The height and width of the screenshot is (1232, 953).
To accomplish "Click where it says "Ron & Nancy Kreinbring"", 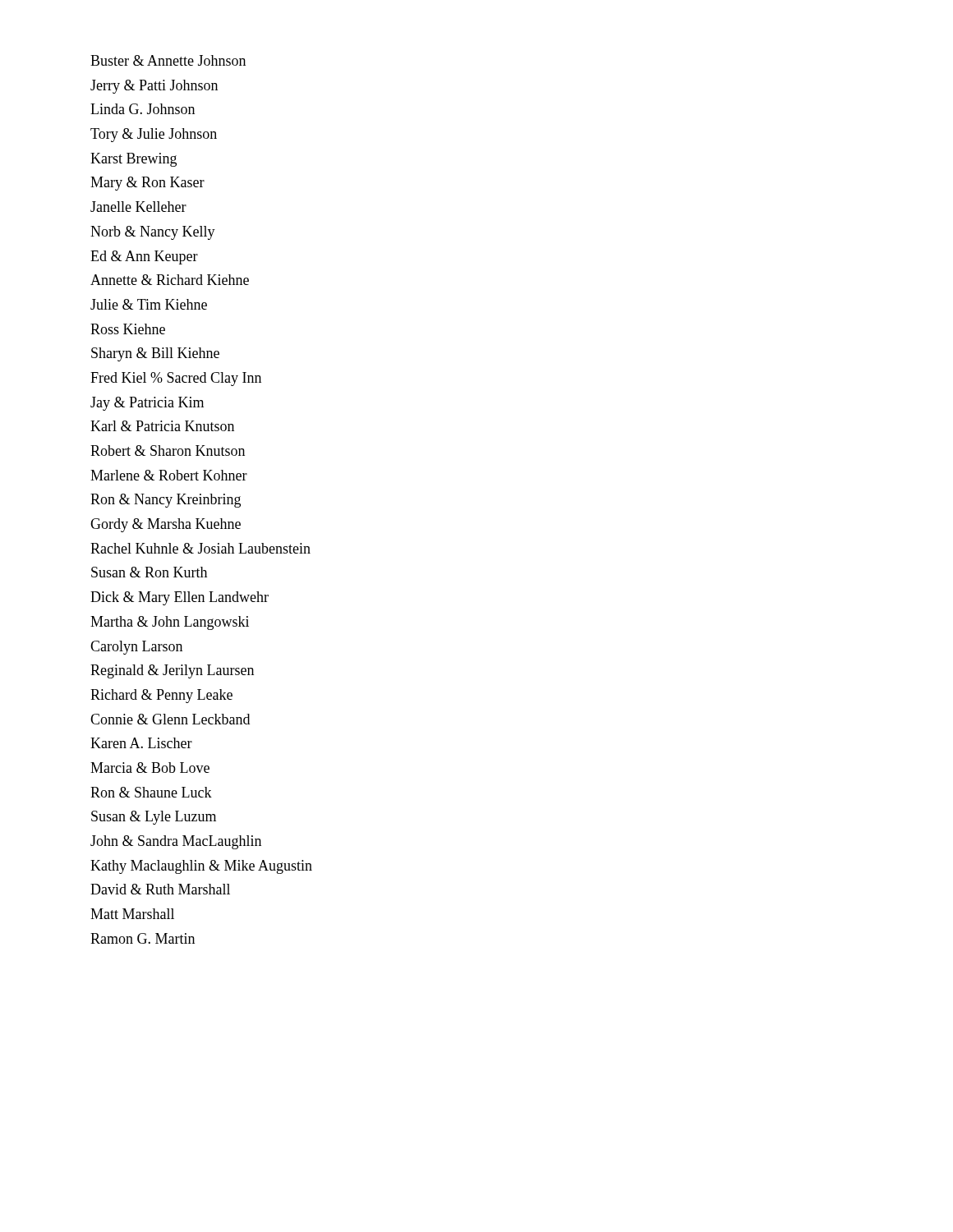I will click(x=166, y=500).
